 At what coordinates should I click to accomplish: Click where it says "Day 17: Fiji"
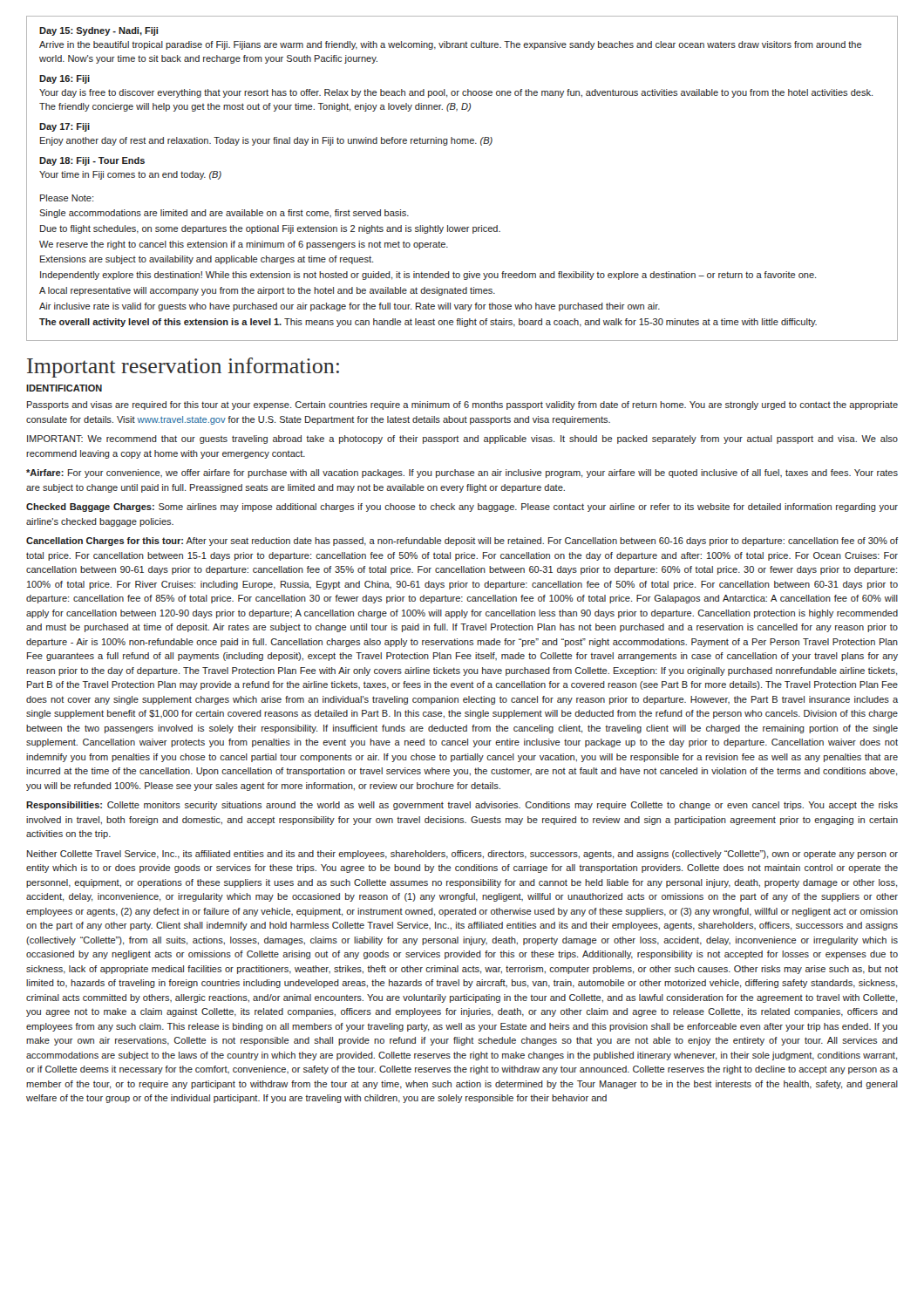coord(65,126)
